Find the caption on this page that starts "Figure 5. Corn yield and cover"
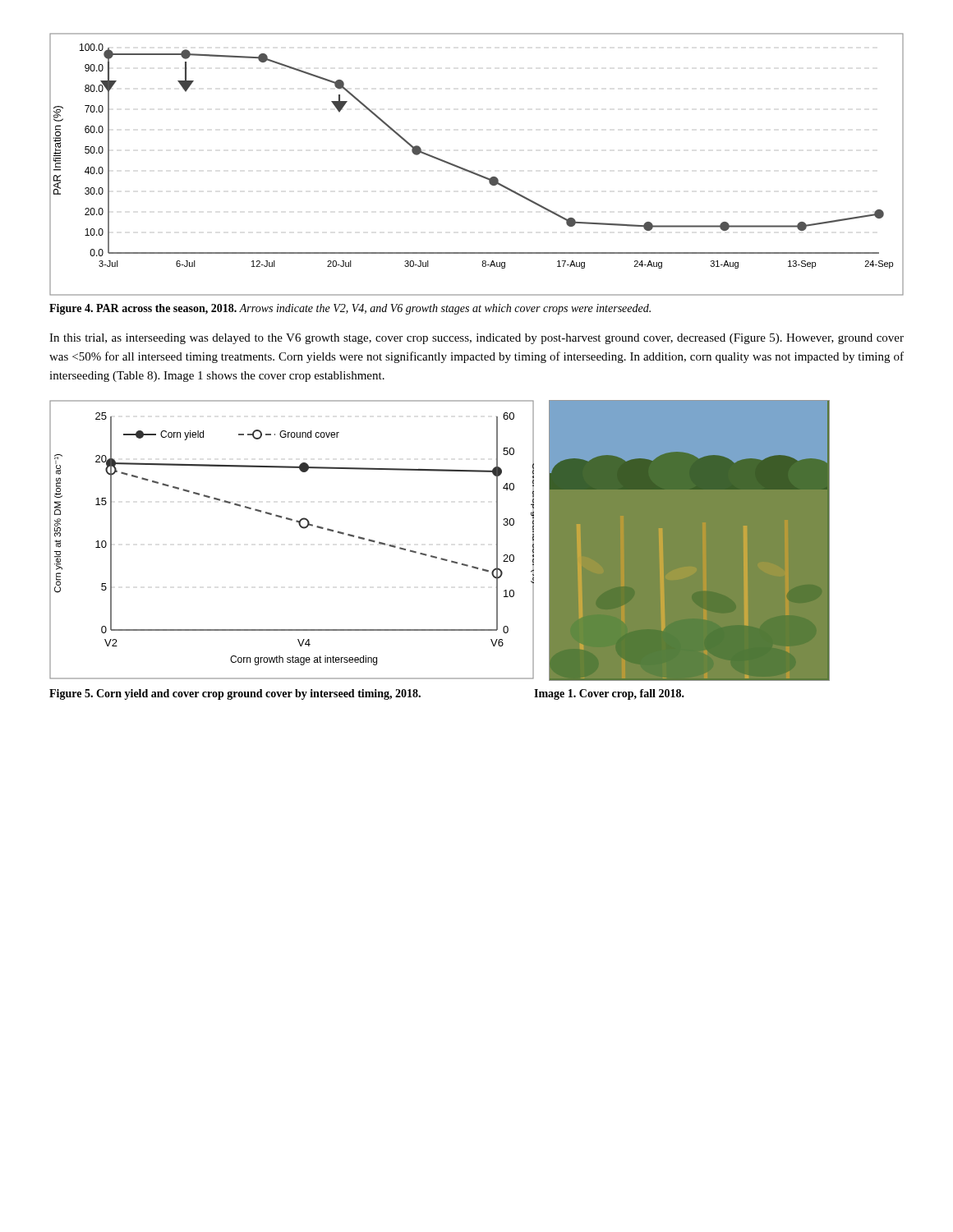 pyautogui.click(x=235, y=694)
